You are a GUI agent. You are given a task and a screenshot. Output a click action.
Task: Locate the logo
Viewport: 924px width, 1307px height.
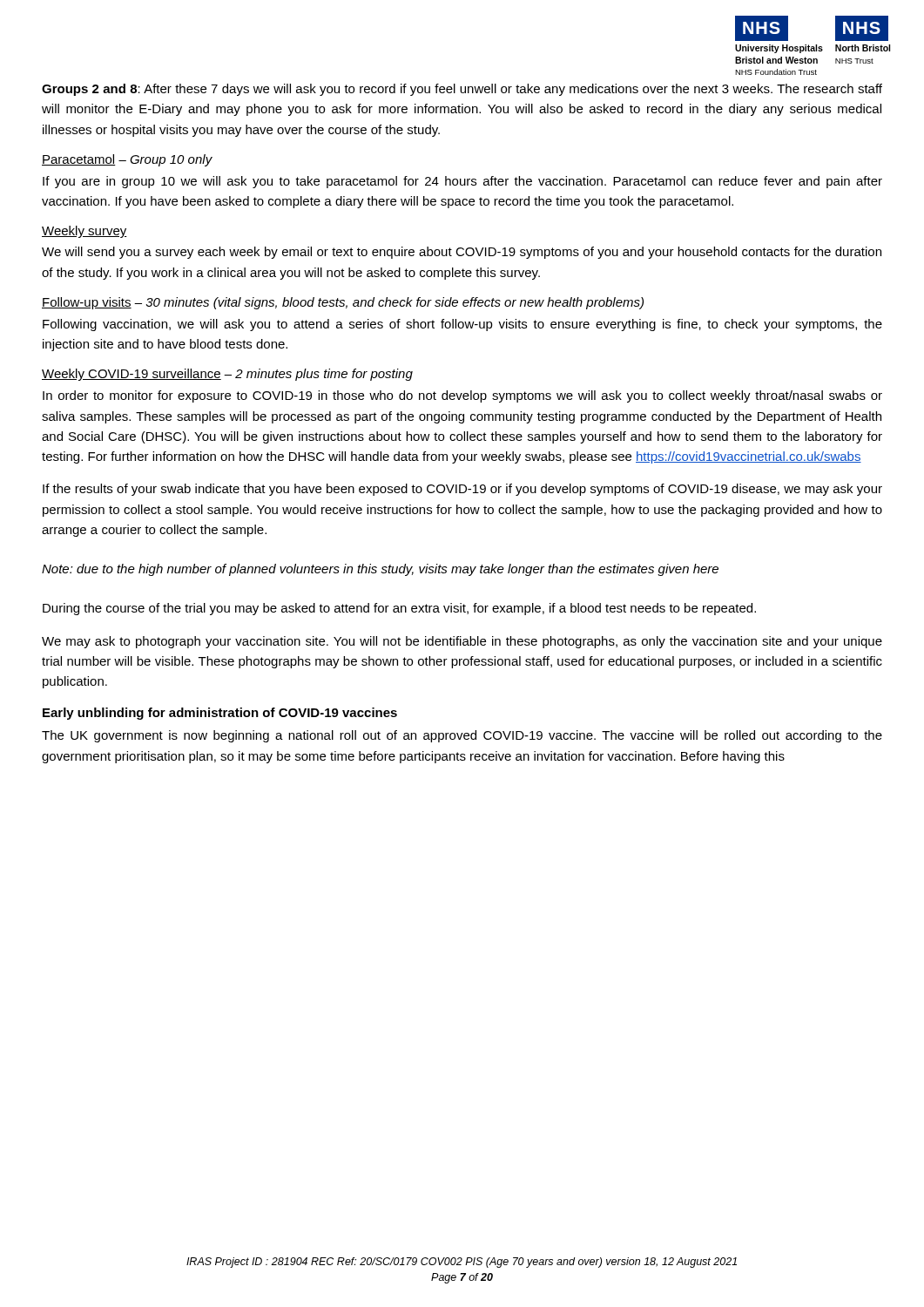[x=813, y=47]
